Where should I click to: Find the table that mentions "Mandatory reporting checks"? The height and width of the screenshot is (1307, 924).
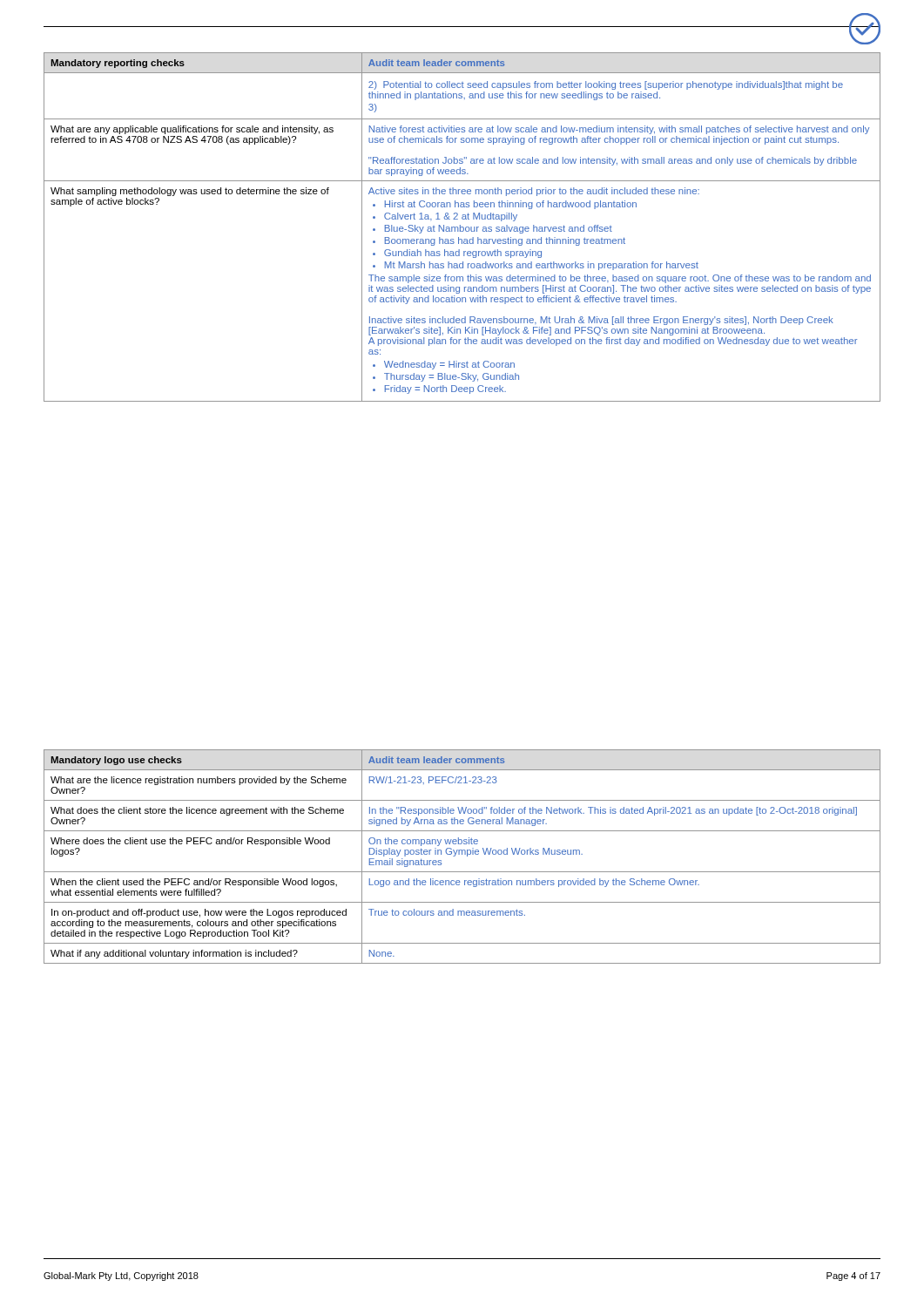(x=462, y=227)
